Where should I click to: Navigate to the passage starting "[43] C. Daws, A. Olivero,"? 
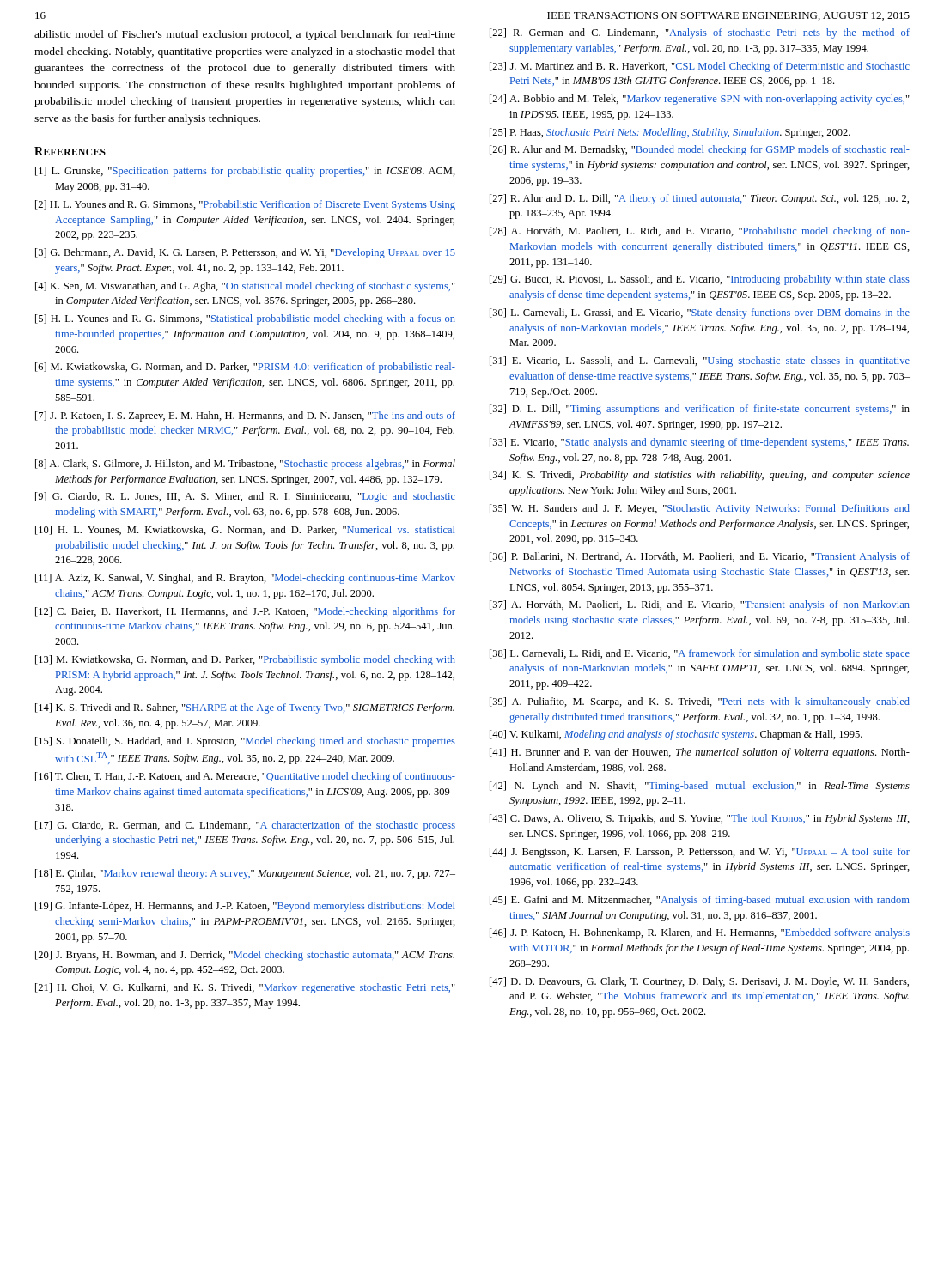pos(699,826)
